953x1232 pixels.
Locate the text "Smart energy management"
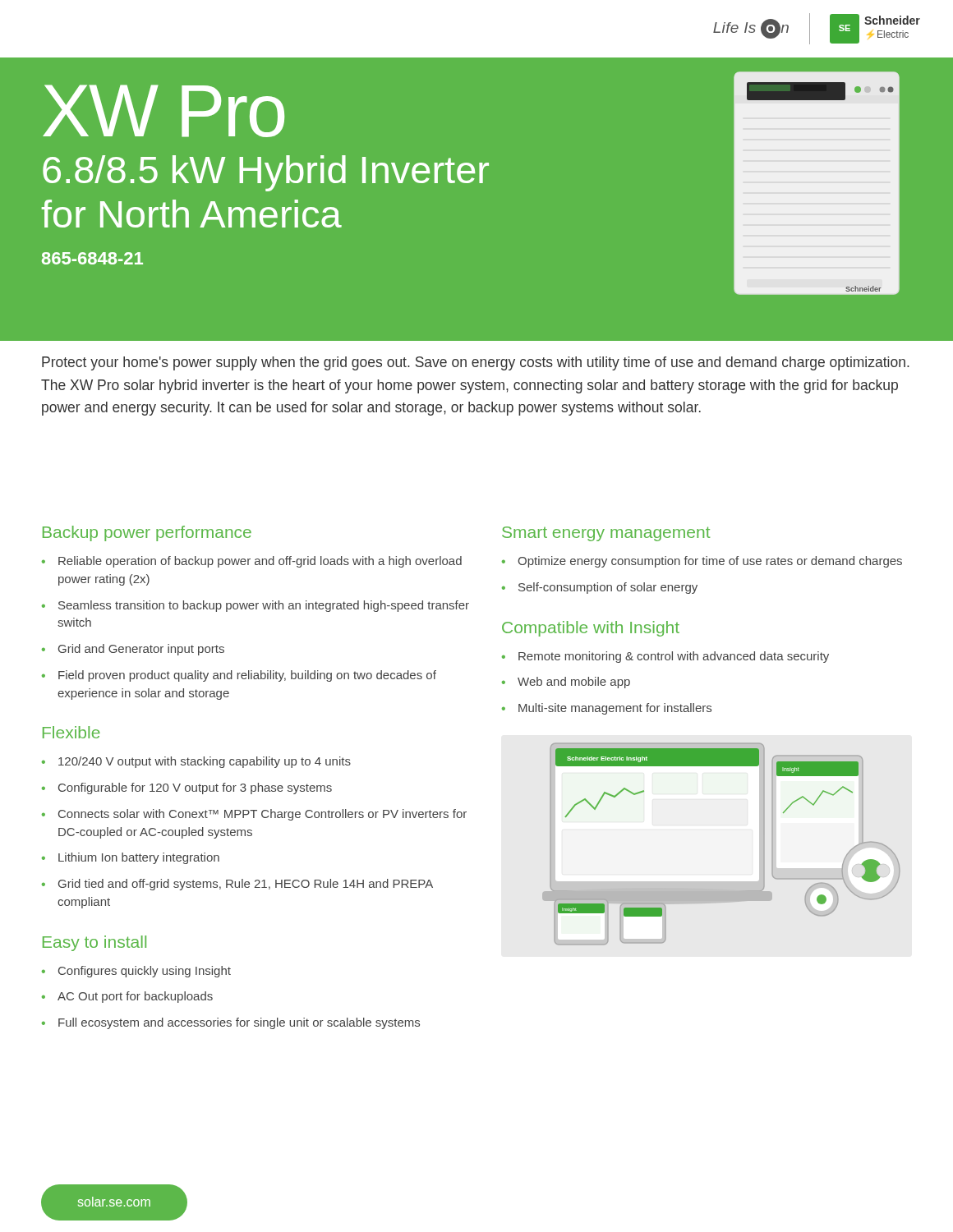[x=606, y=532]
